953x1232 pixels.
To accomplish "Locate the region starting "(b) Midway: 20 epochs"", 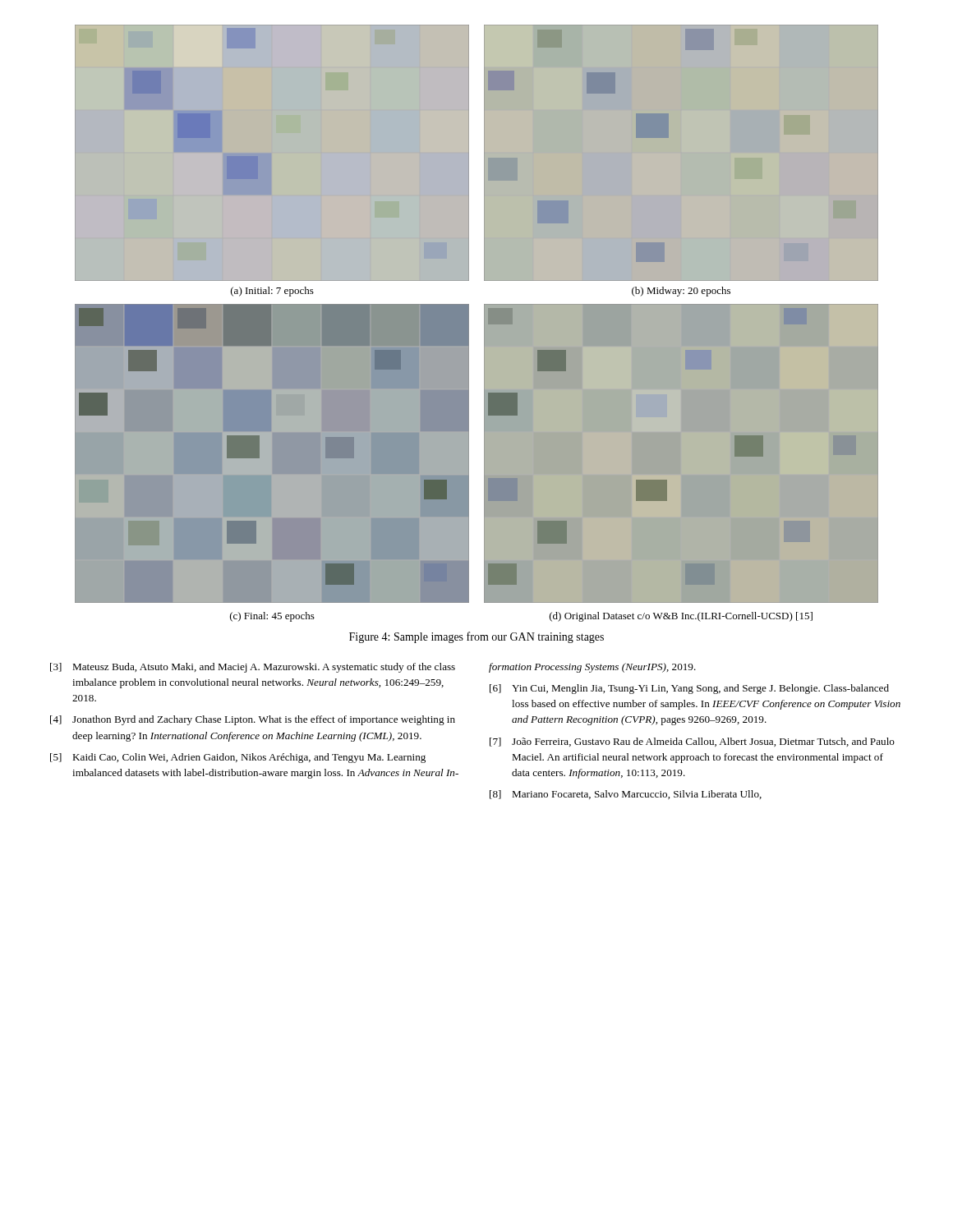I will 681,290.
